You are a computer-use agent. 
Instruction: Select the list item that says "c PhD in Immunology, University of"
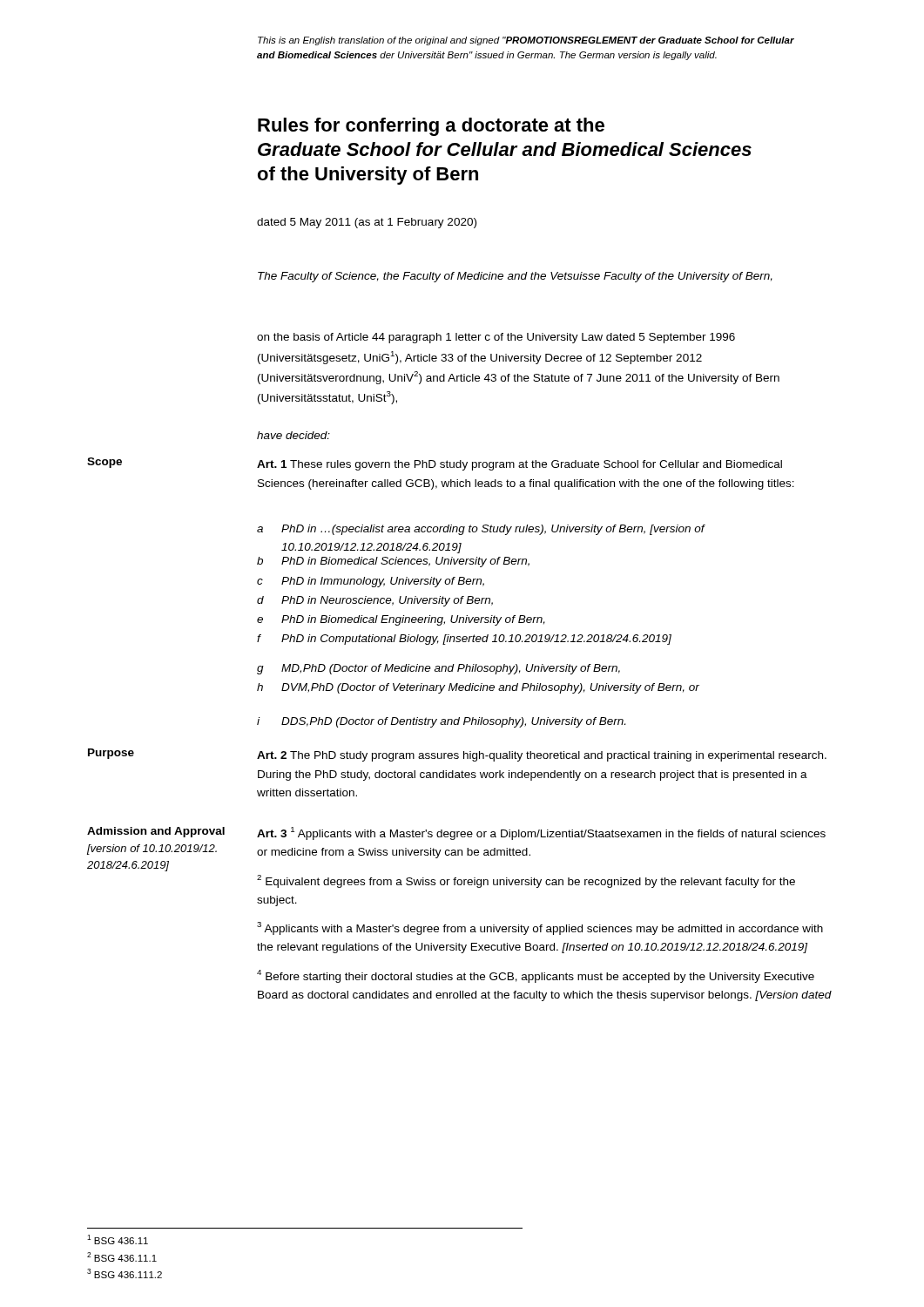pos(371,582)
